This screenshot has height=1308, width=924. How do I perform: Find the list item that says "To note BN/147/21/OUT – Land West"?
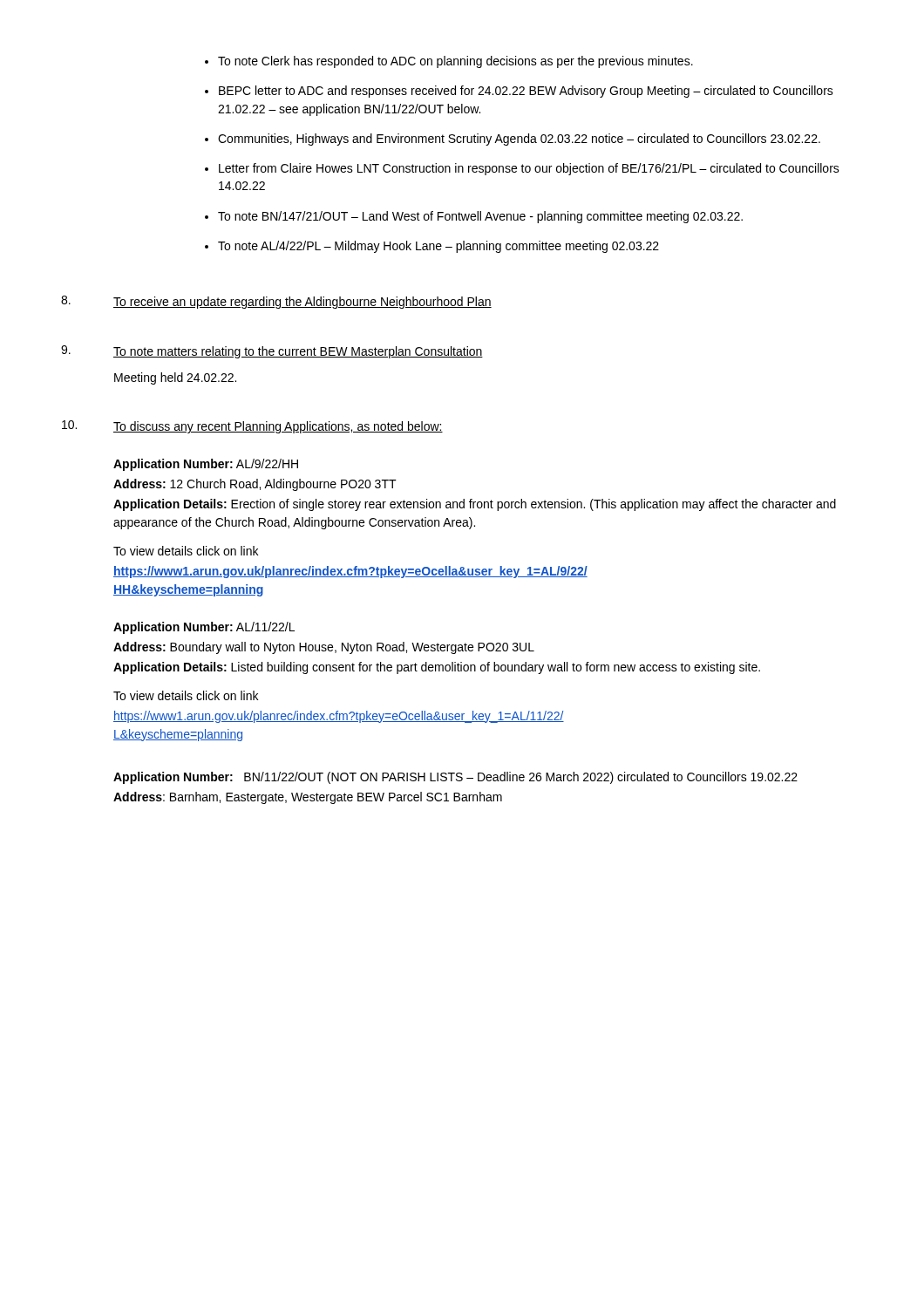click(x=481, y=216)
